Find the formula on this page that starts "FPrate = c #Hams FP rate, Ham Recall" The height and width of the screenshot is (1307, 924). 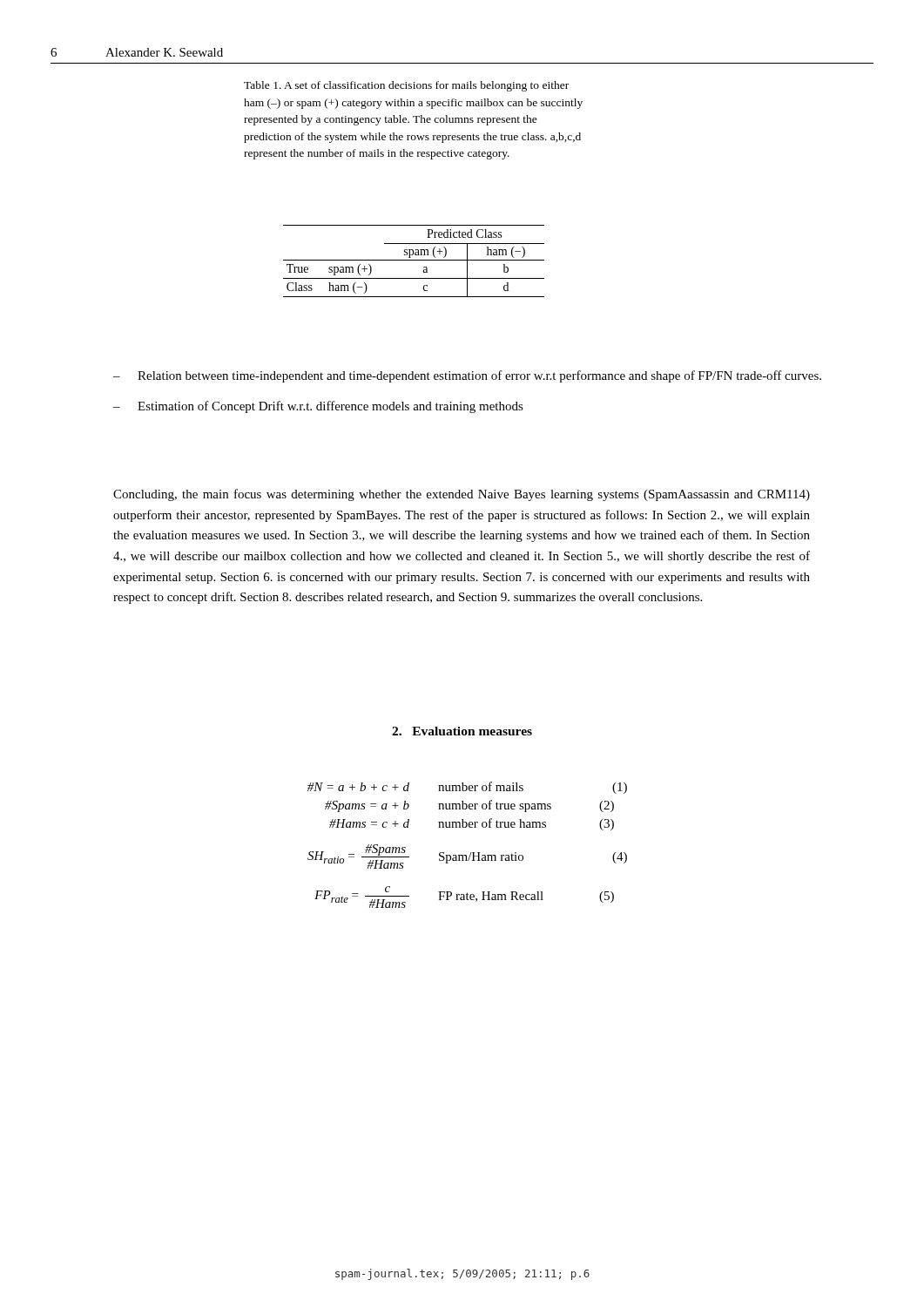(369, 896)
